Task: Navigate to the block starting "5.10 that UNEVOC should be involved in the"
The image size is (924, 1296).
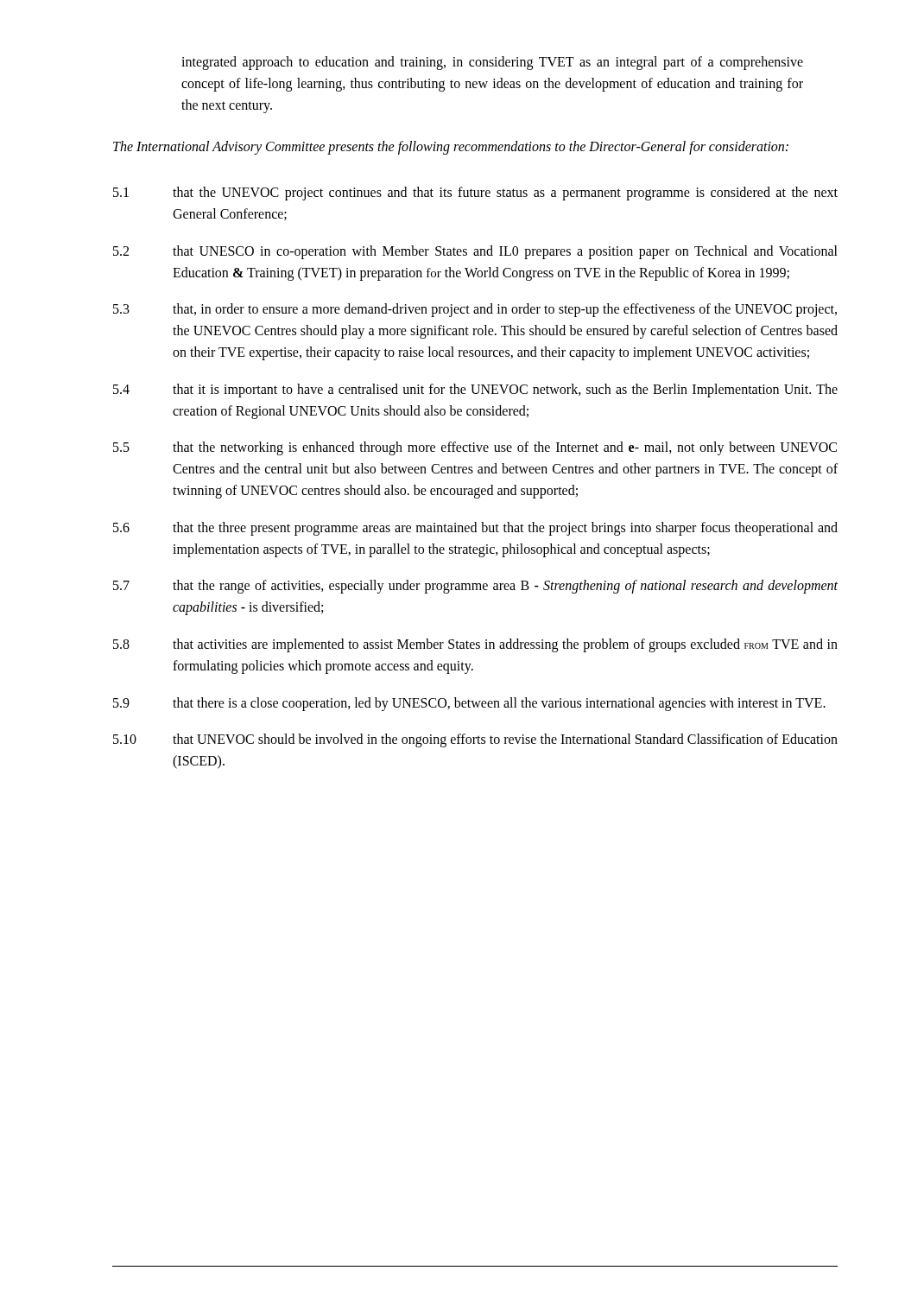Action: [x=475, y=751]
